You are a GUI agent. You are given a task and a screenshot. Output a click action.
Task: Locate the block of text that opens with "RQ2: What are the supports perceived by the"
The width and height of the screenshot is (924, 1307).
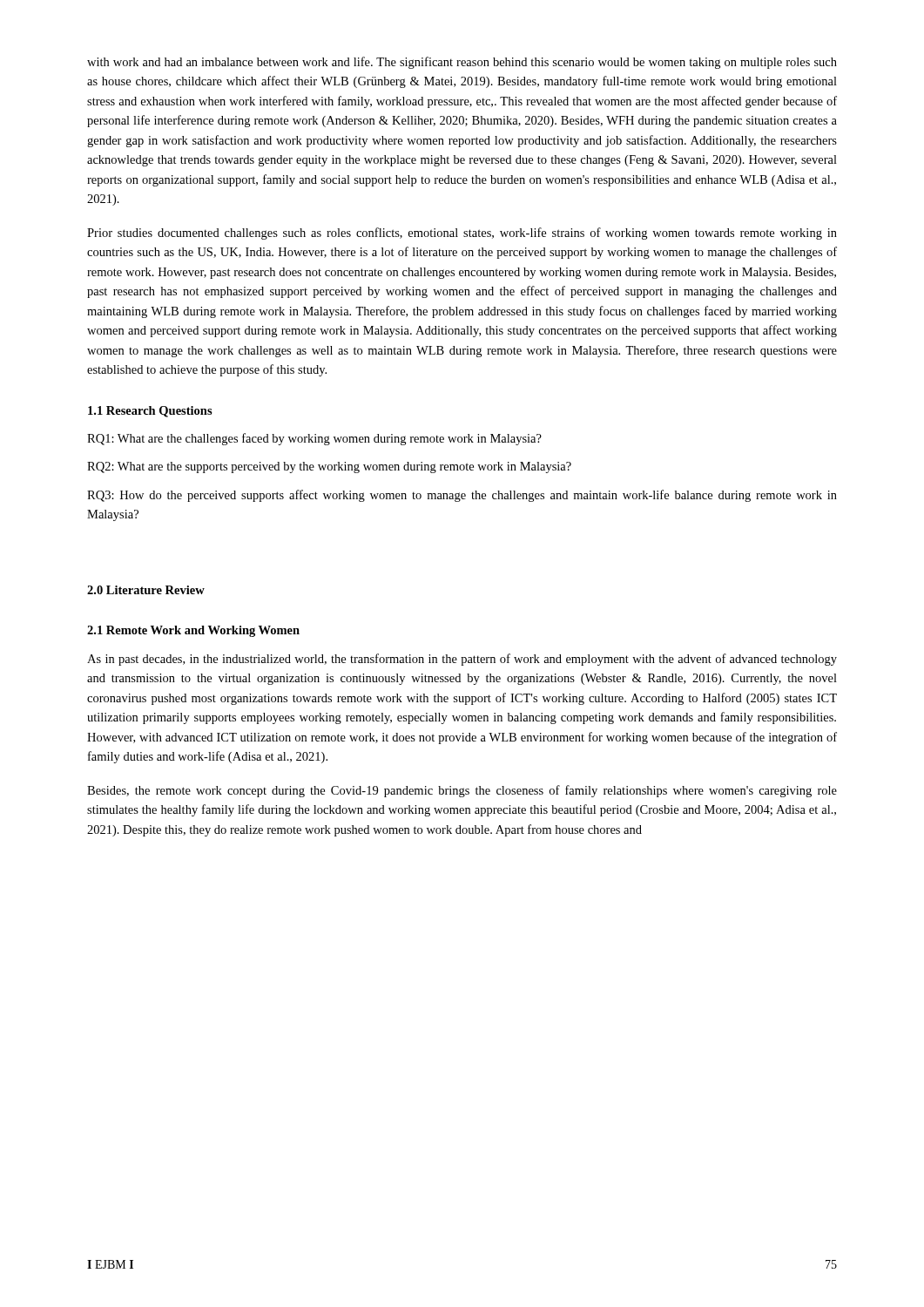click(x=462, y=467)
